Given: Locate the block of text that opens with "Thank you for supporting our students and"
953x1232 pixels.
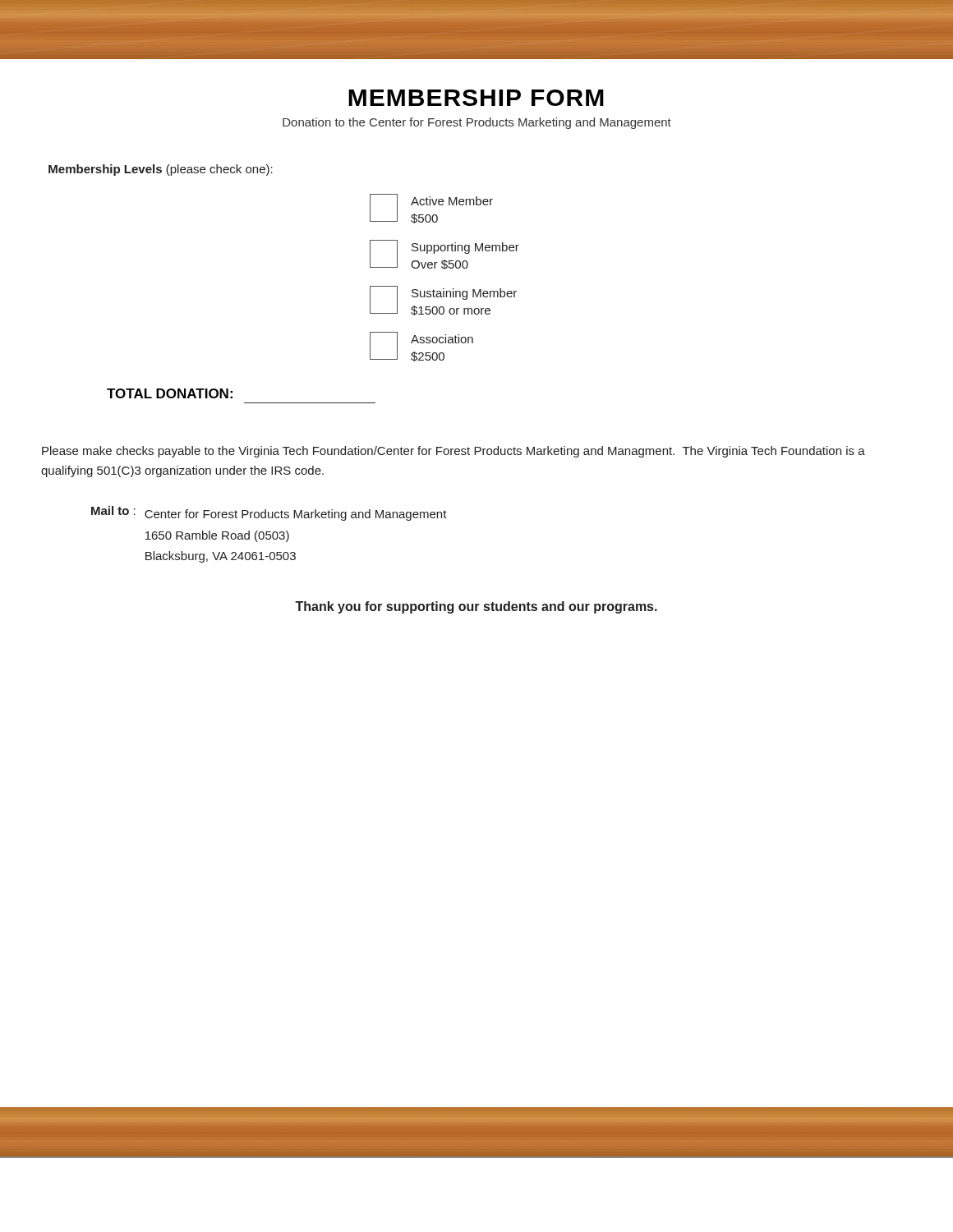Looking at the screenshot, I should tap(476, 606).
